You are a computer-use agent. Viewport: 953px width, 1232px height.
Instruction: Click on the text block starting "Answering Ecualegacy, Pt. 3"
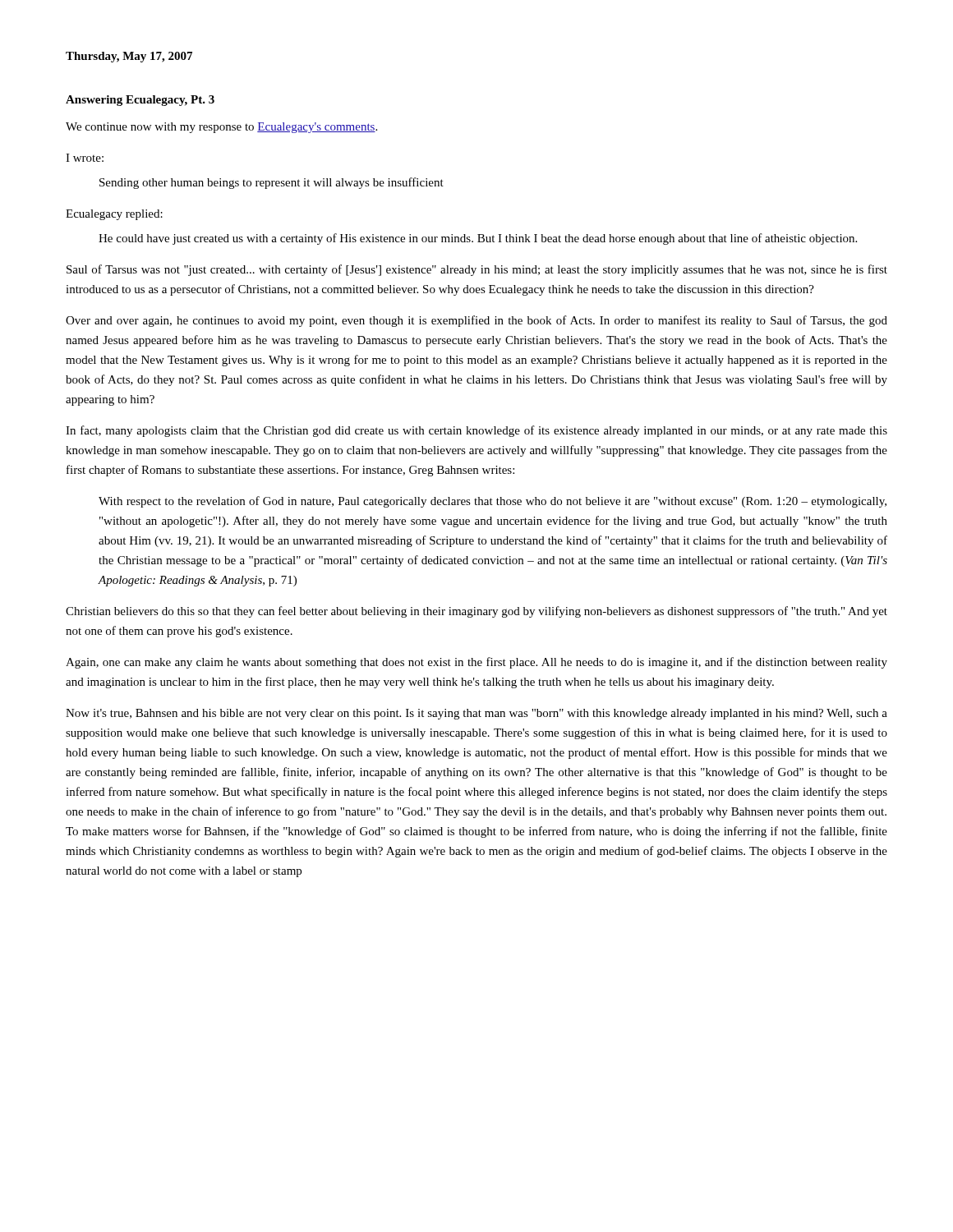(x=140, y=99)
